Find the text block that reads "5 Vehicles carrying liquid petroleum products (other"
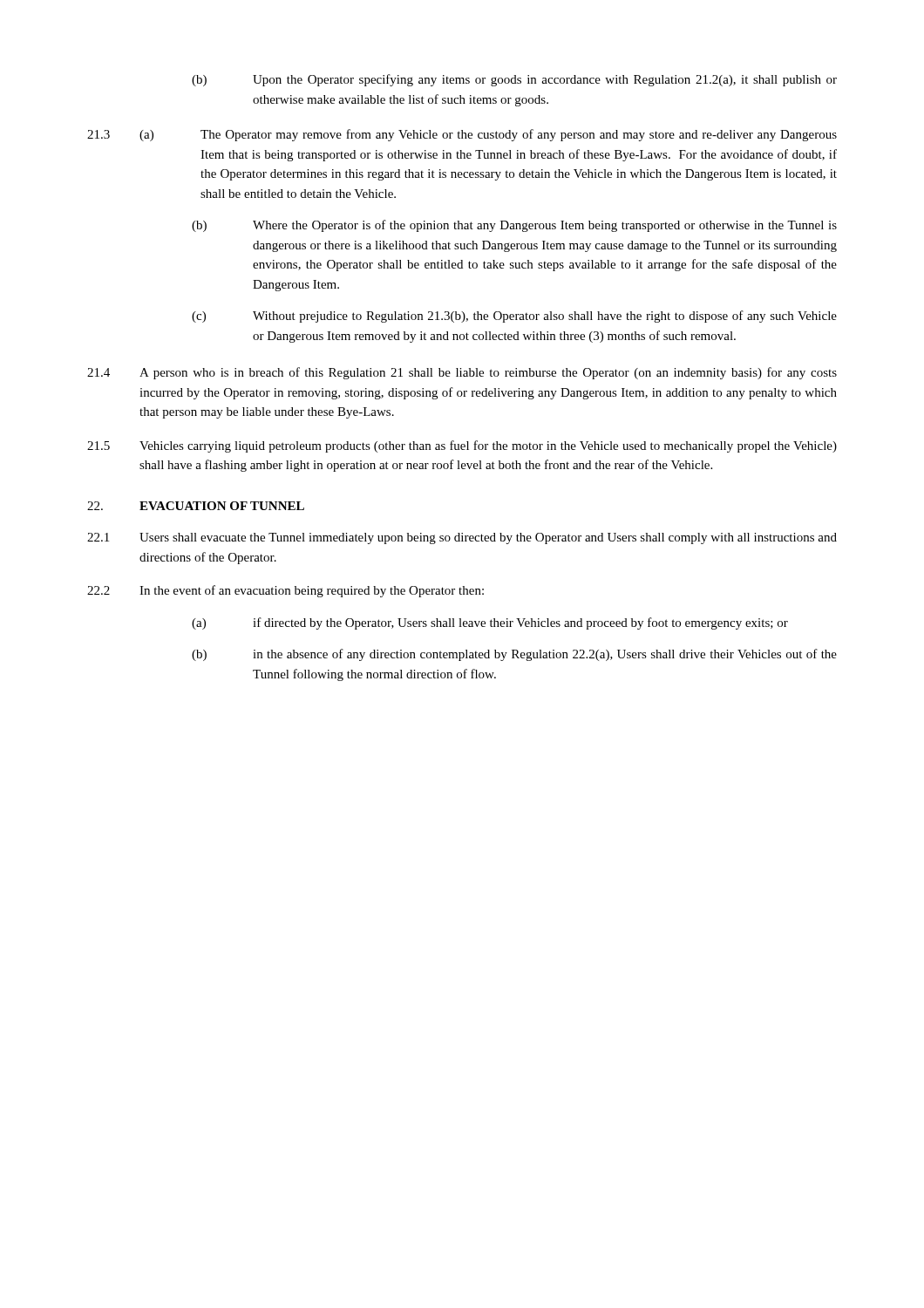Image resolution: width=924 pixels, height=1308 pixels. click(462, 455)
